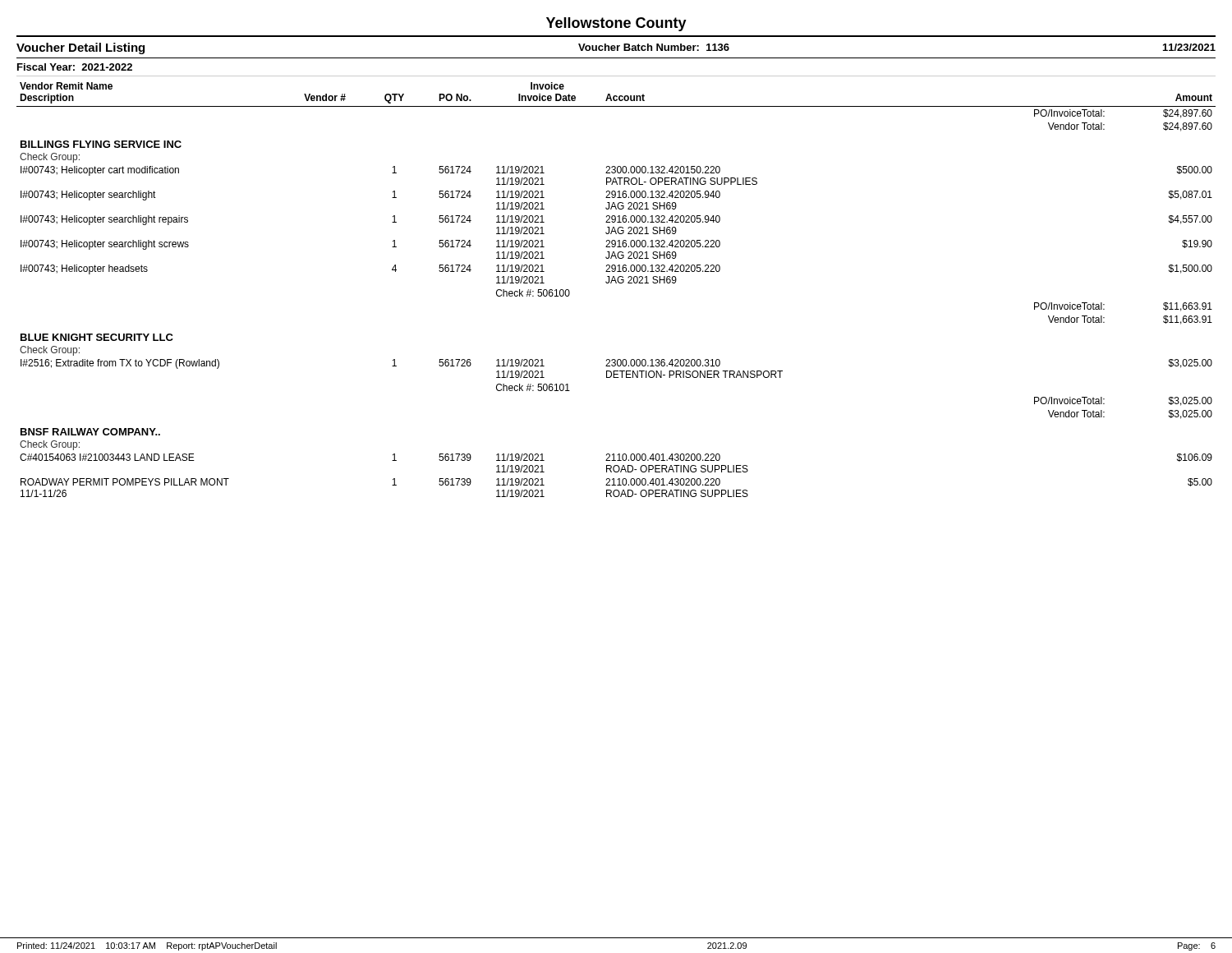Select a section header
The image size is (1232, 953).
coord(616,47)
